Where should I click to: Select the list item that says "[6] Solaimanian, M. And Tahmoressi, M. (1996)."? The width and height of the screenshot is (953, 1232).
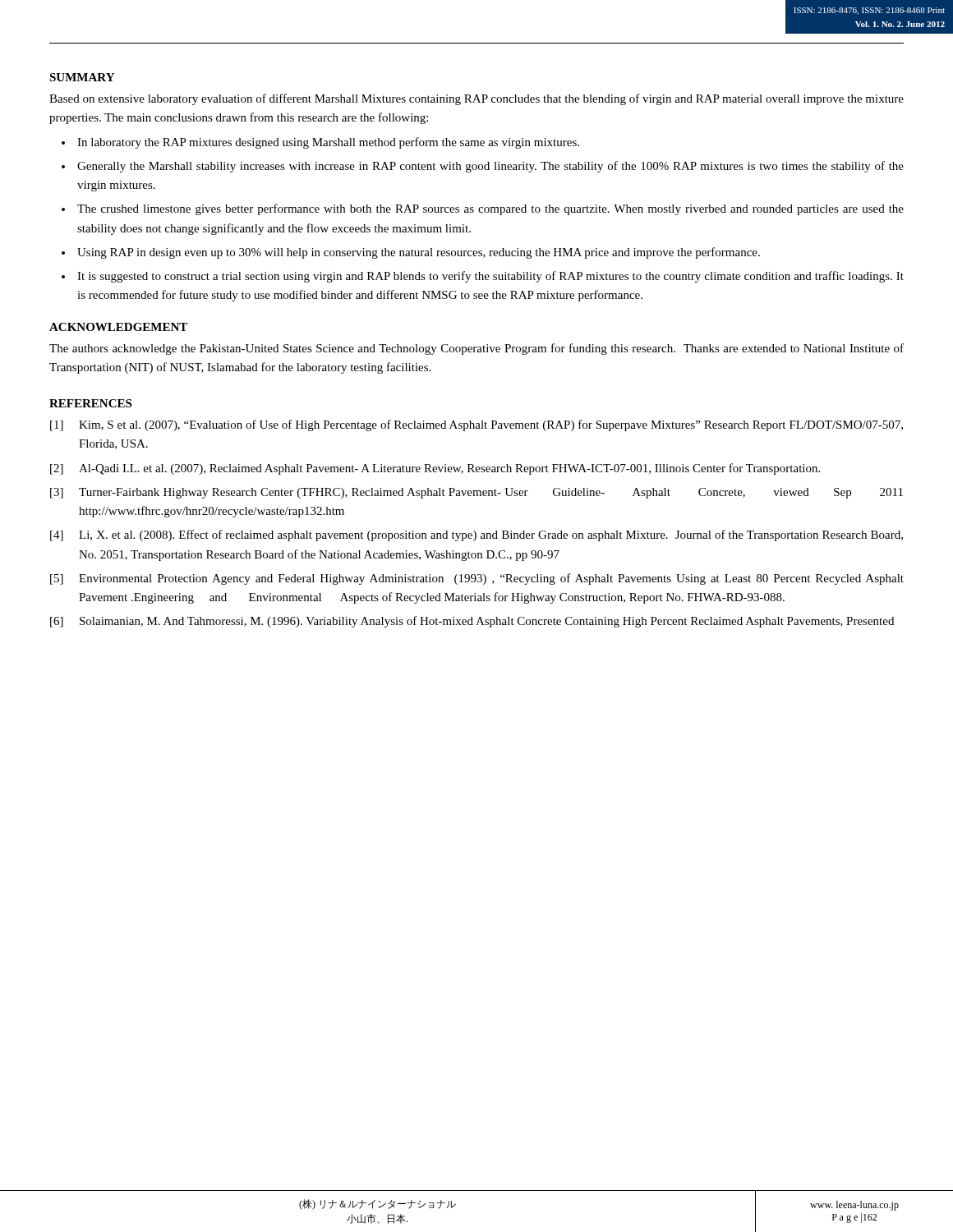[x=476, y=622]
